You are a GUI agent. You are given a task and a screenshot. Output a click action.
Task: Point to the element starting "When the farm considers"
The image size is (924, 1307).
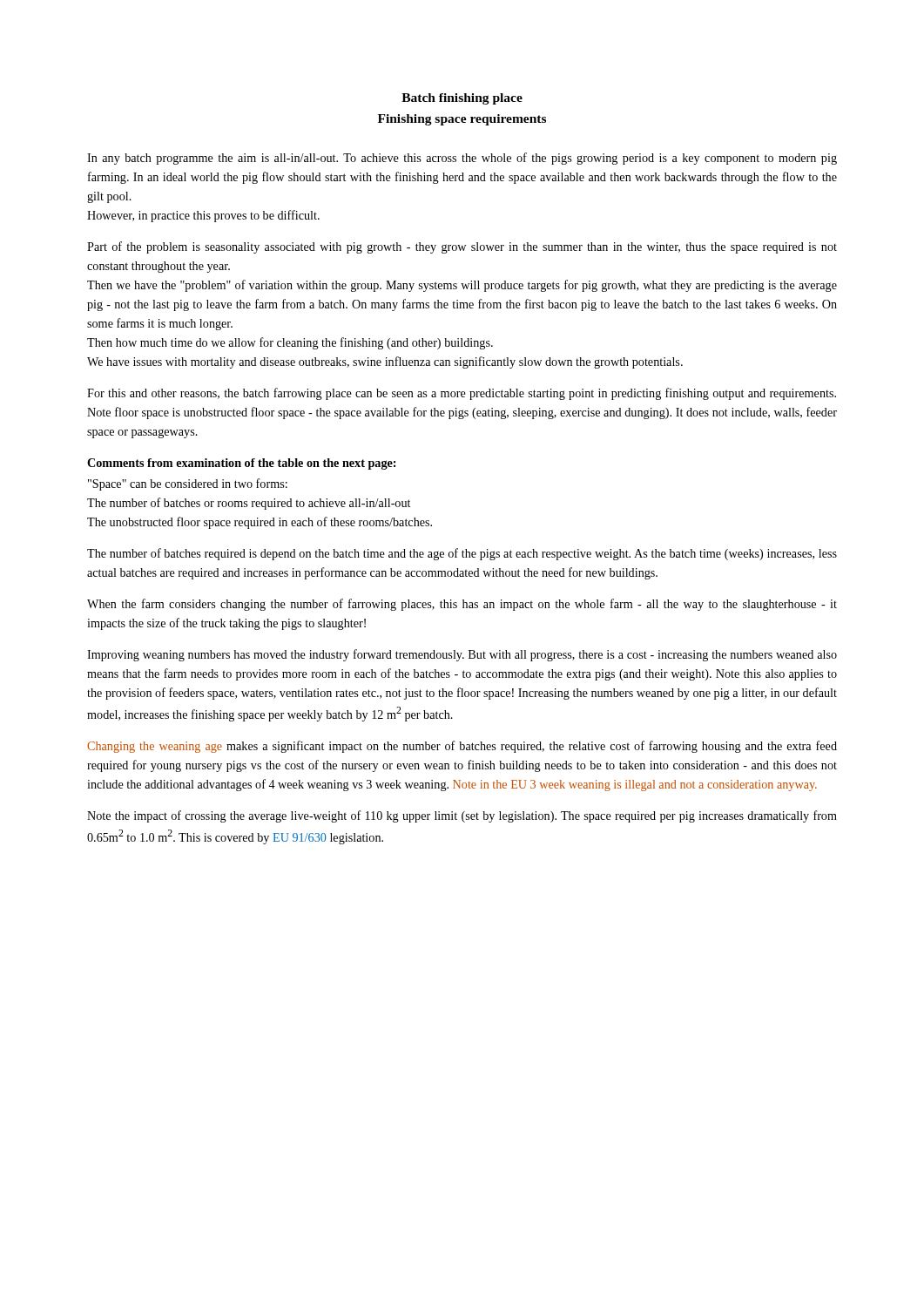coord(462,613)
